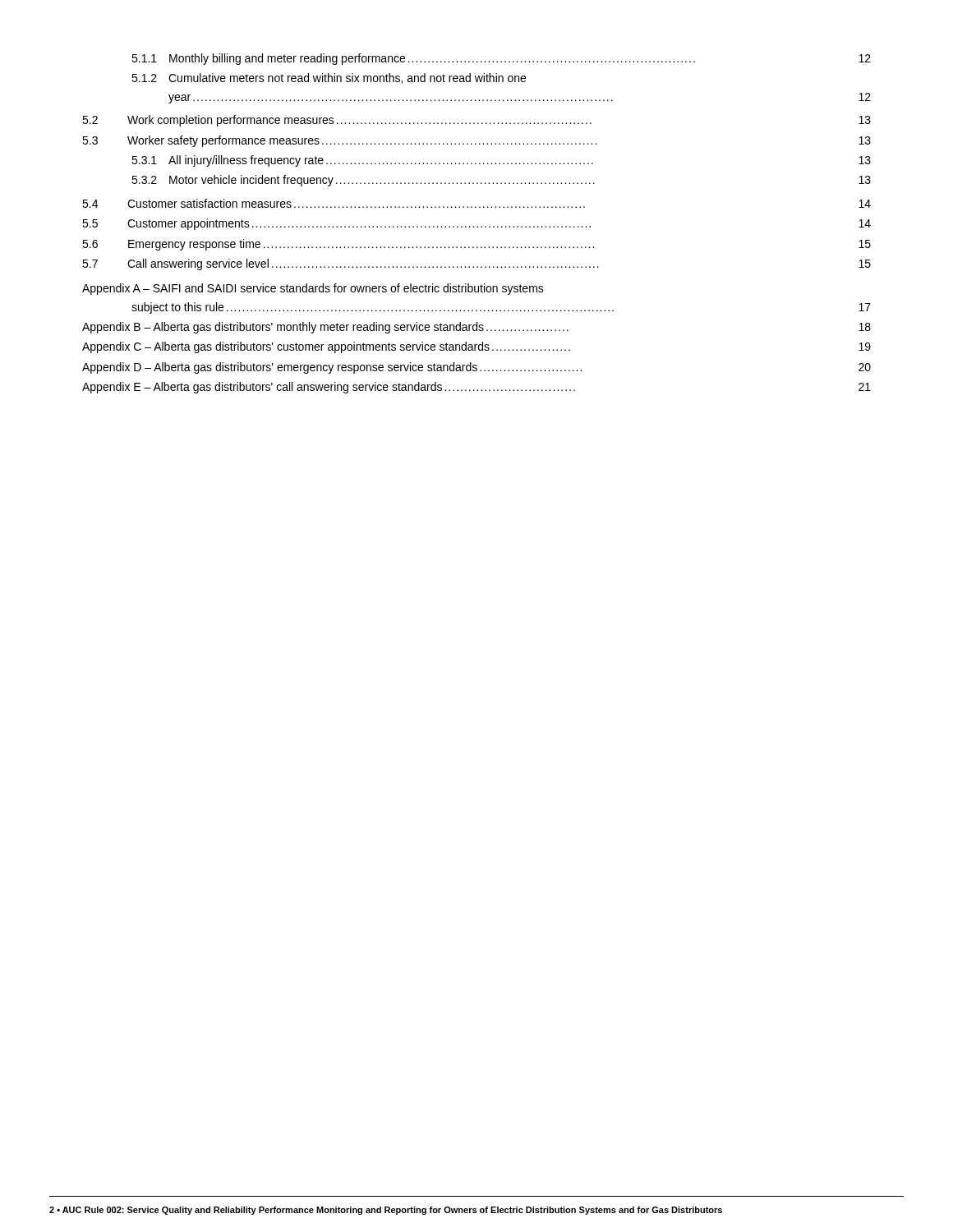Point to the text block starting "5.7 Call answering service level"
The image size is (953, 1232).
476,264
